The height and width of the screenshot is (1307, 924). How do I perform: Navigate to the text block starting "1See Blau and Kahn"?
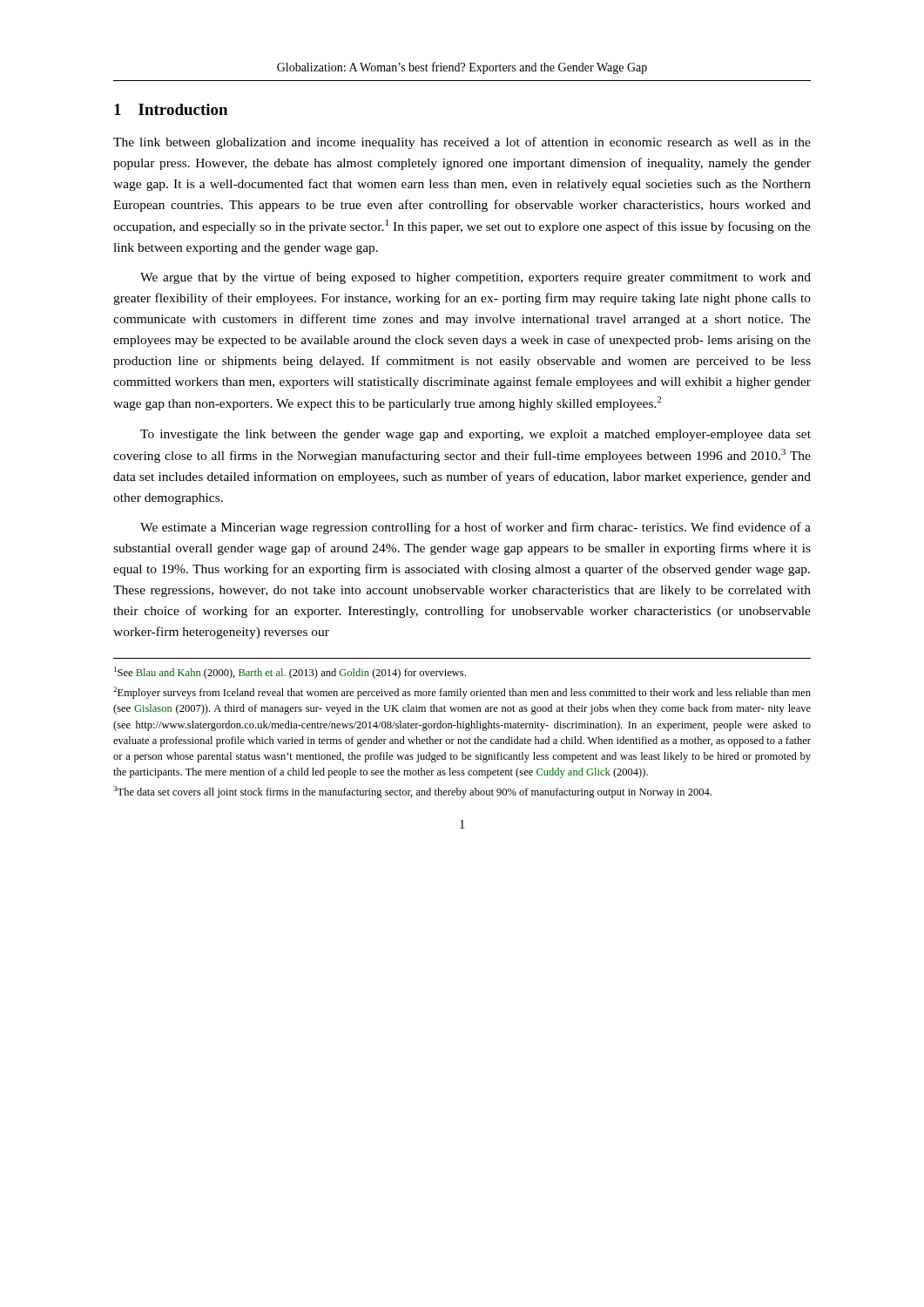(290, 672)
